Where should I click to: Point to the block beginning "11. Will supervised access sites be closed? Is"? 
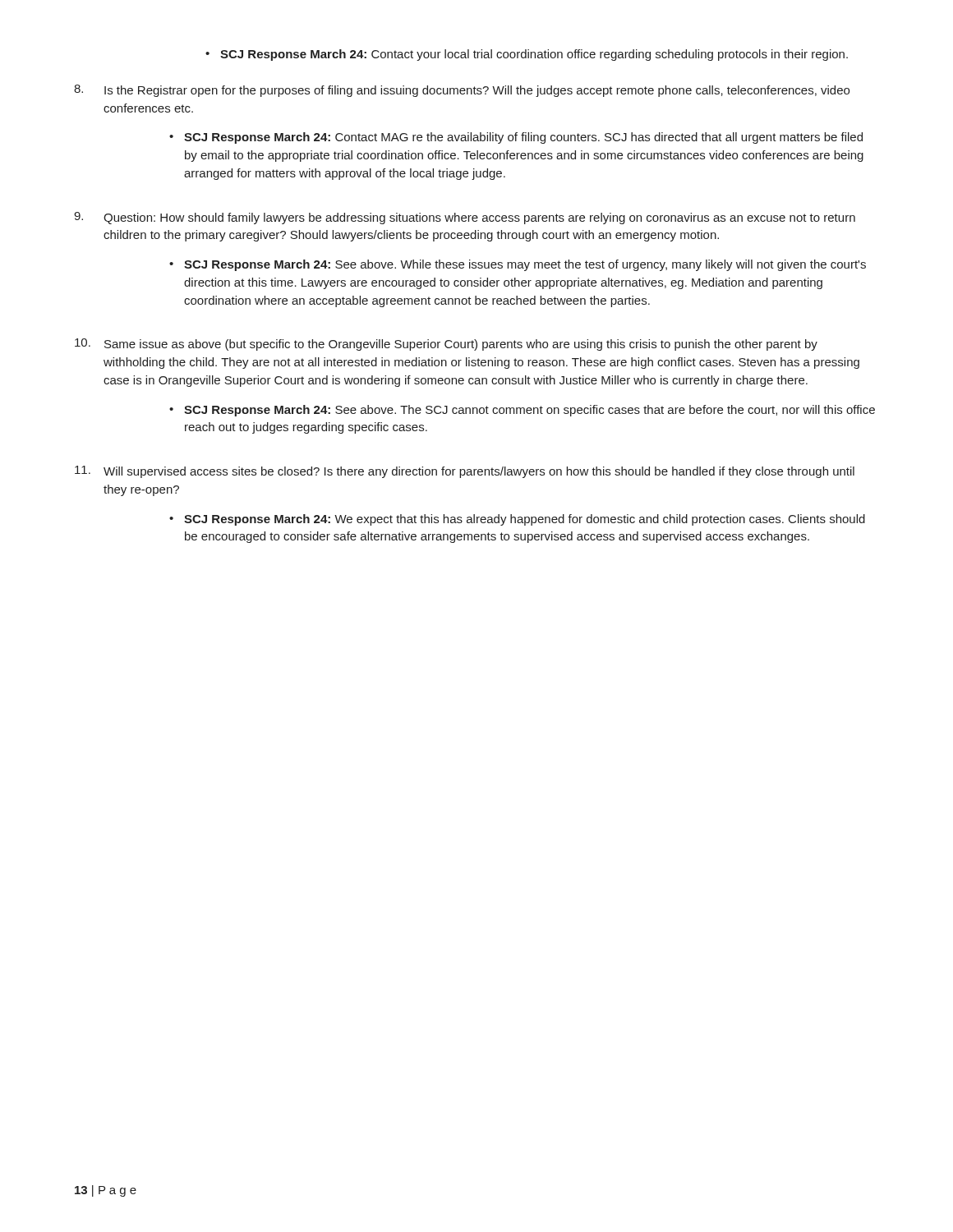476,510
